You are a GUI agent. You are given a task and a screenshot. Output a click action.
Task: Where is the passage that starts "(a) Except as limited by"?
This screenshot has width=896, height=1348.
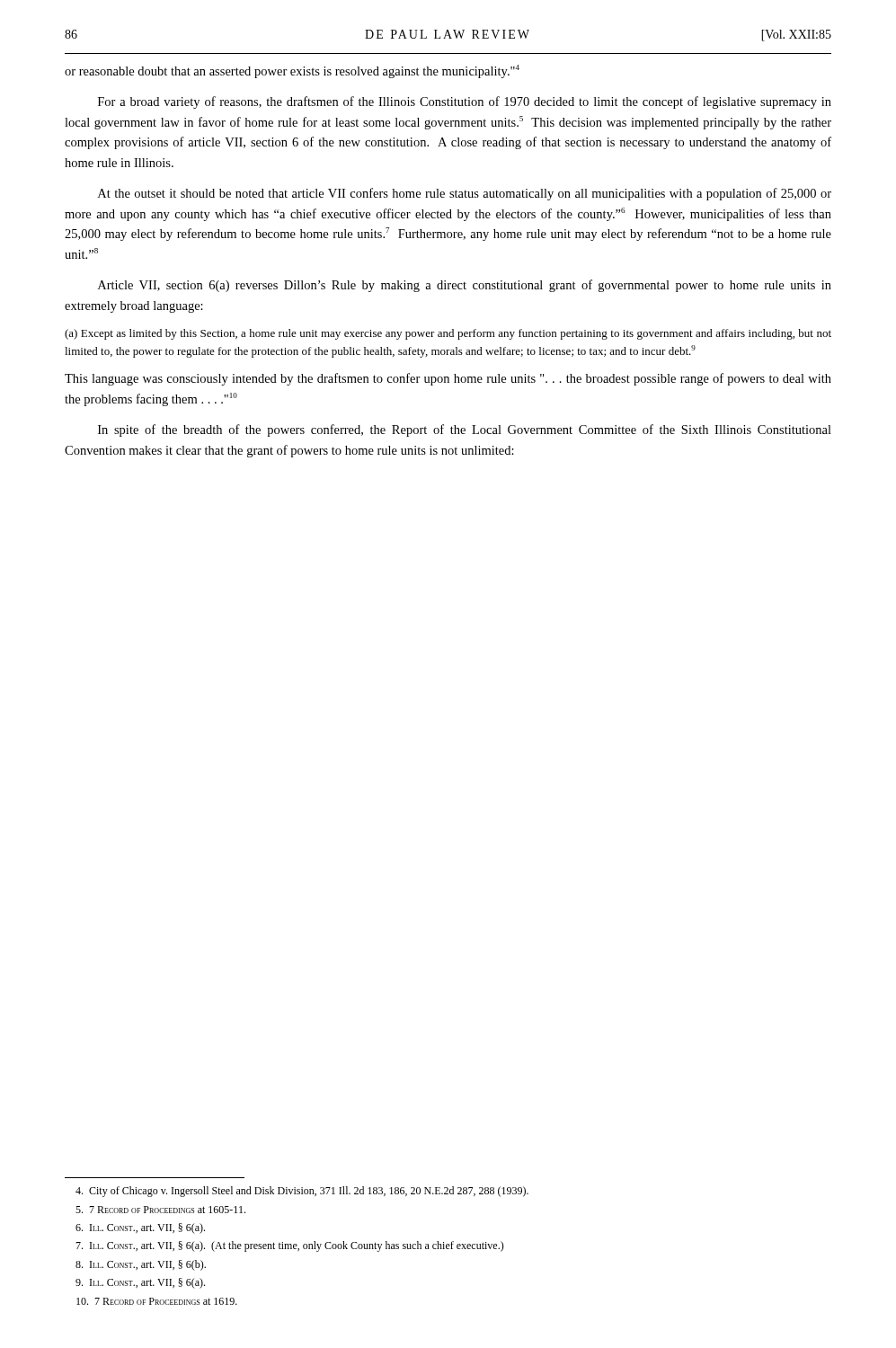448,342
